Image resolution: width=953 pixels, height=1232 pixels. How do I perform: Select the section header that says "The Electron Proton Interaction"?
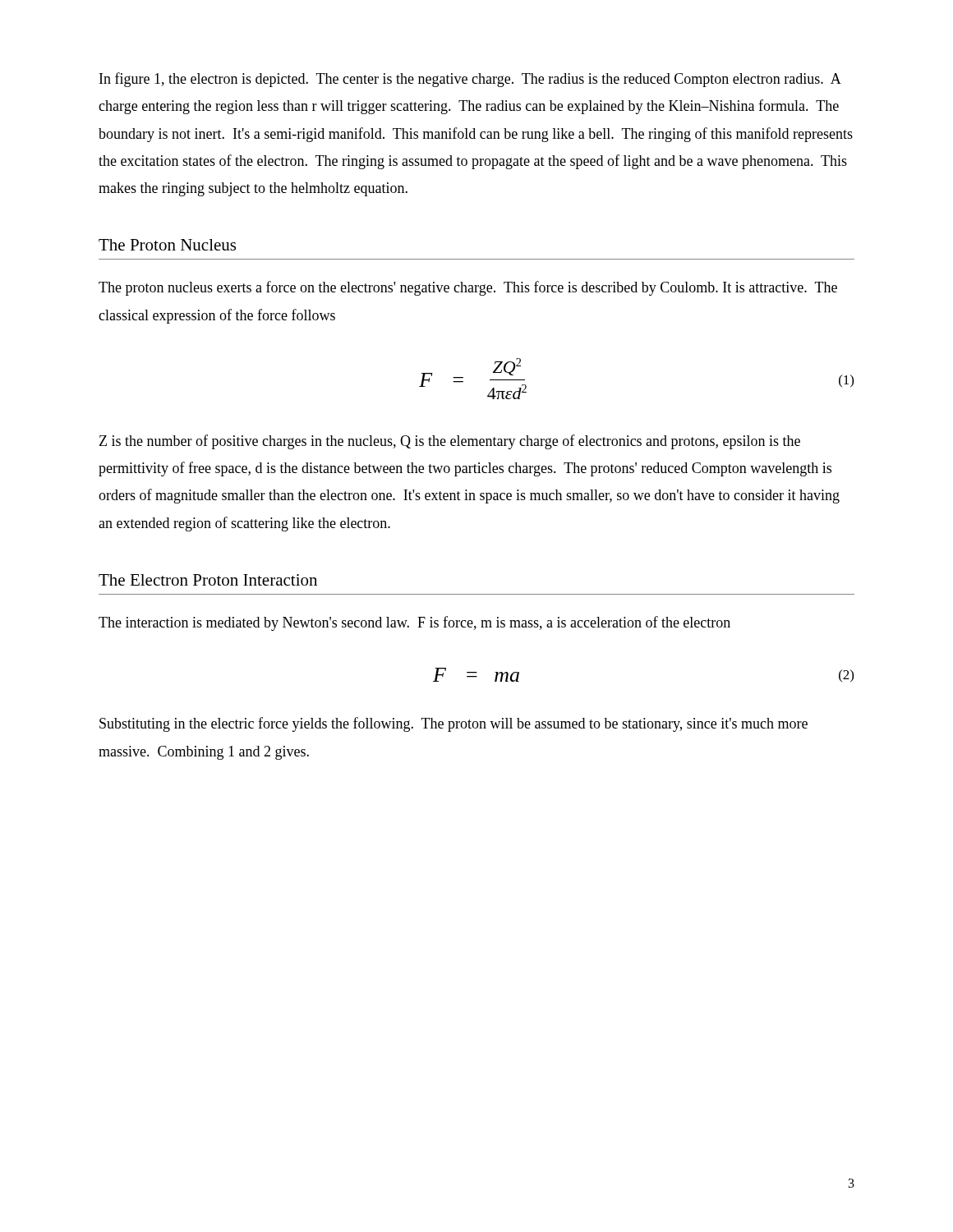point(208,580)
